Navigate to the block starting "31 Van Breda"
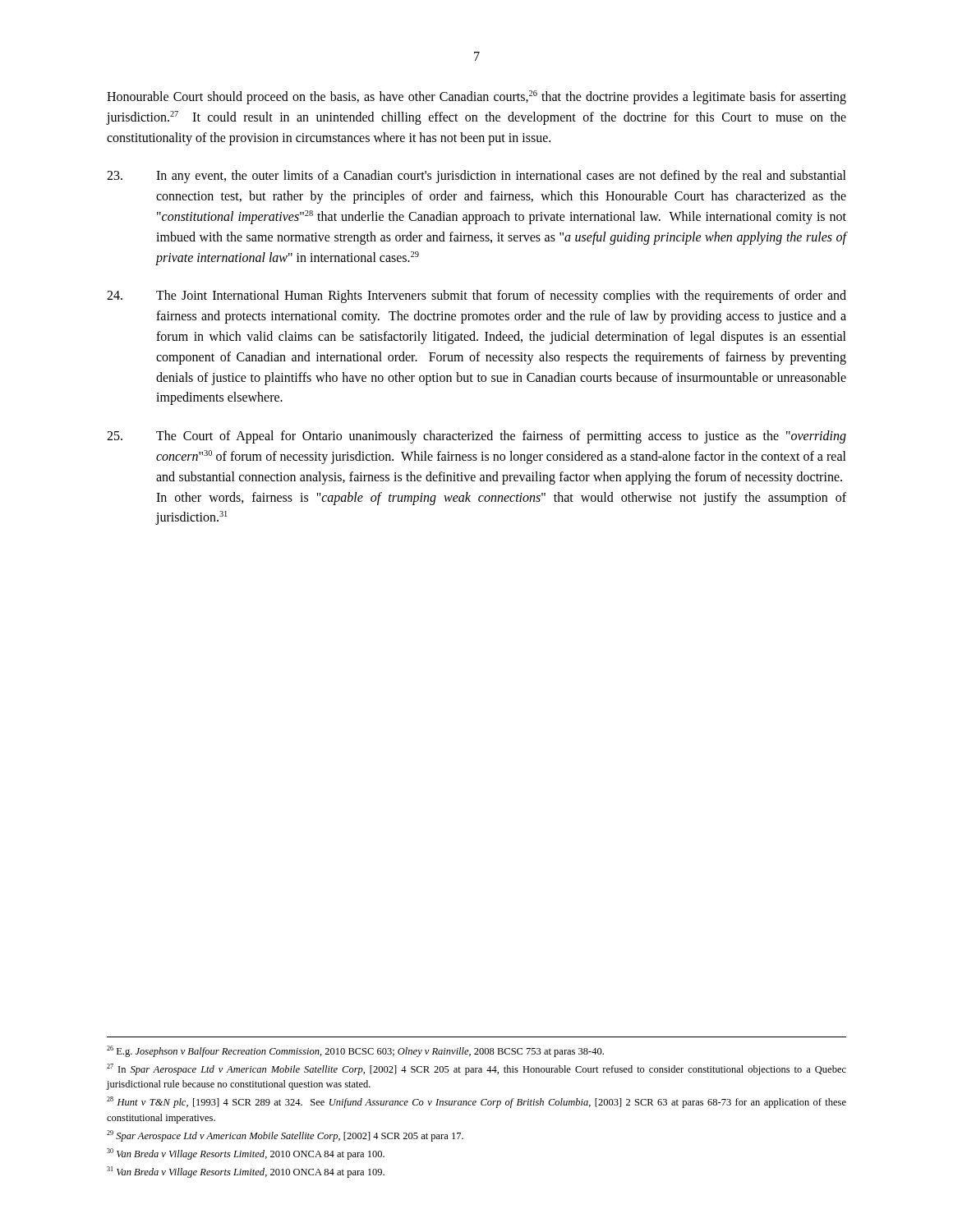Screen dimensions: 1232x953 tap(246, 1171)
